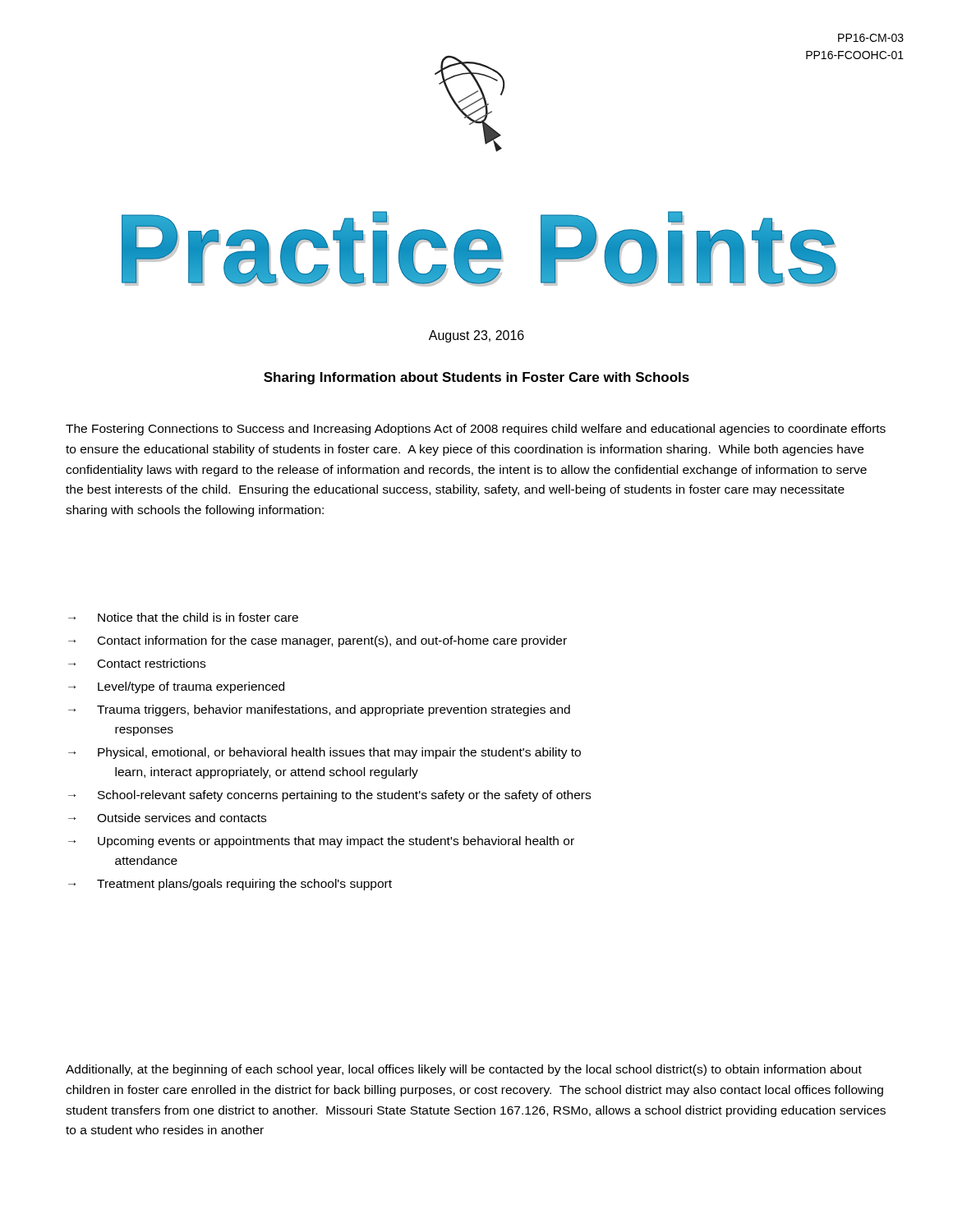Find the element starting "→ Contact restrictions"
The image size is (953, 1232).
click(x=137, y=663)
